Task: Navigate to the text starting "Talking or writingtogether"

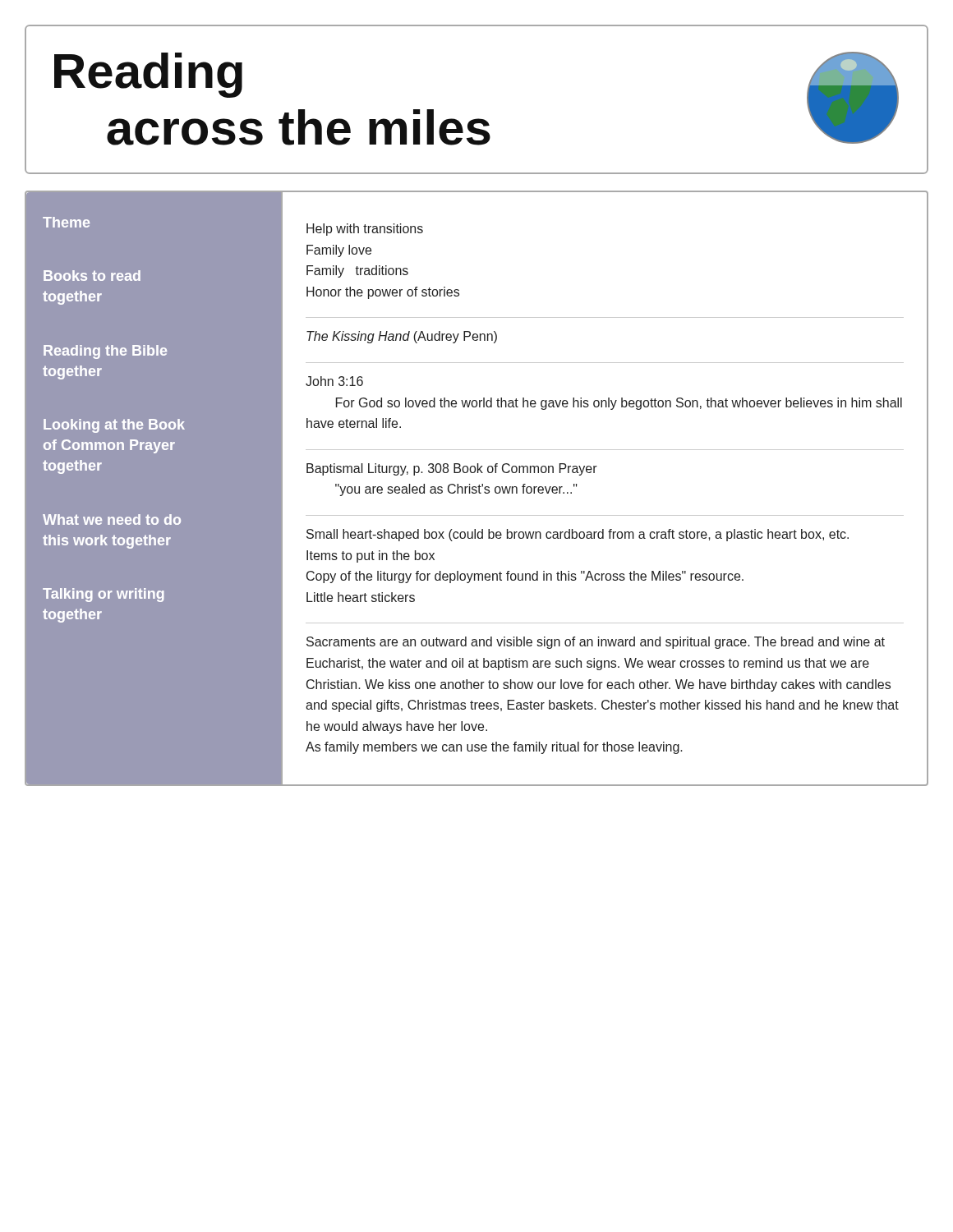Action: point(104,604)
